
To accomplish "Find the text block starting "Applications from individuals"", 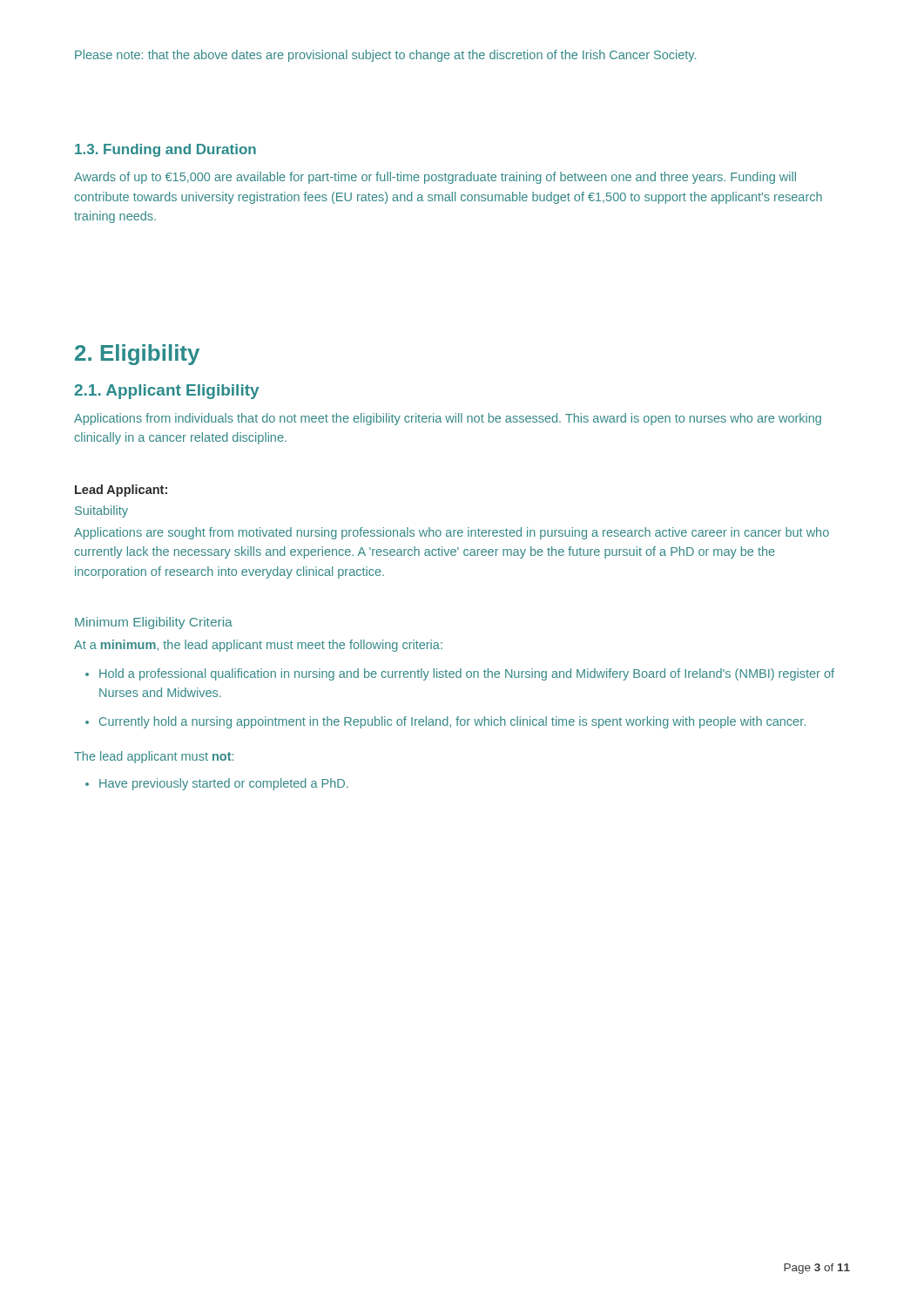I will (462, 428).
